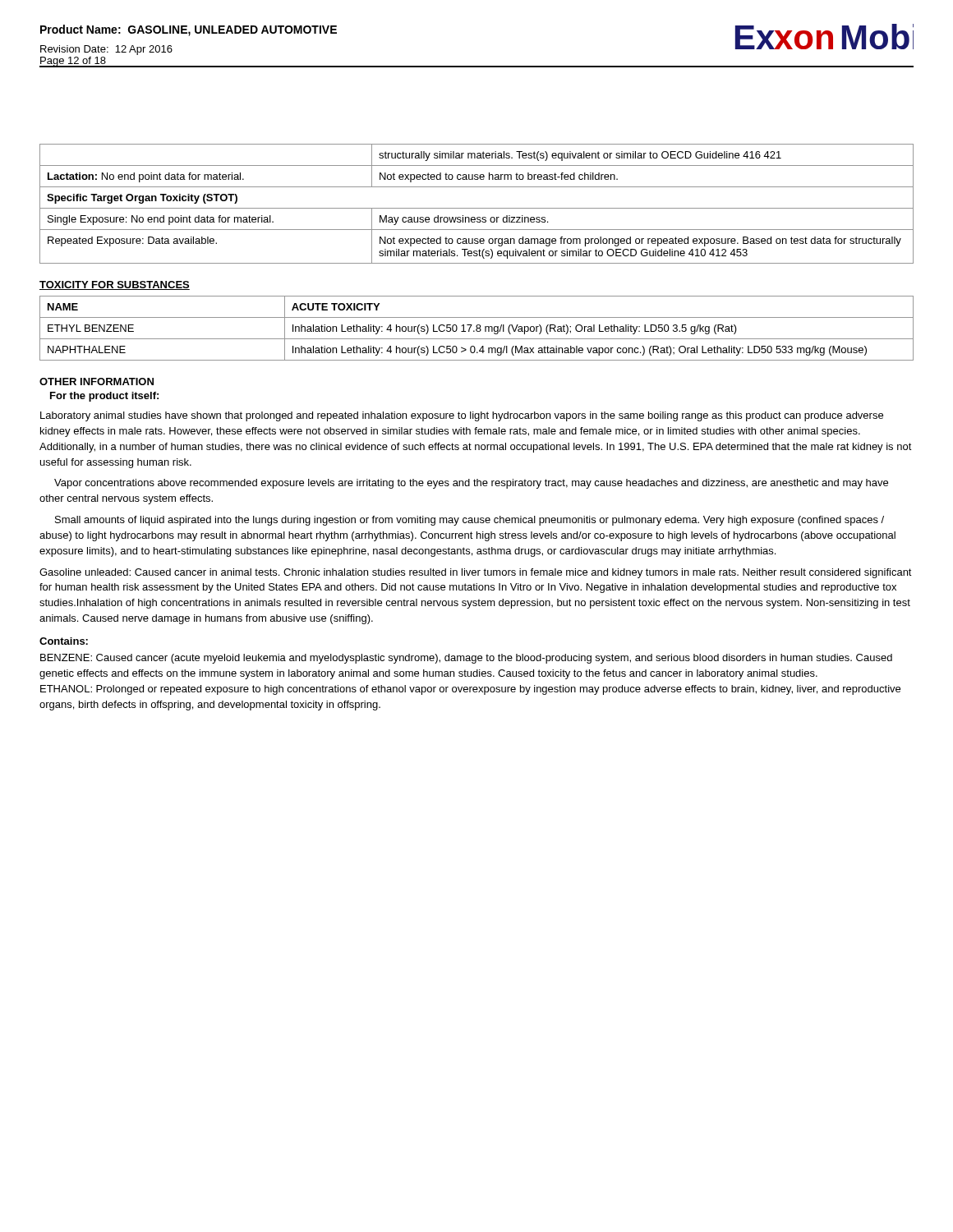953x1232 pixels.
Task: Click on the table containing "ACUTE TOXICITY"
Action: tap(476, 328)
